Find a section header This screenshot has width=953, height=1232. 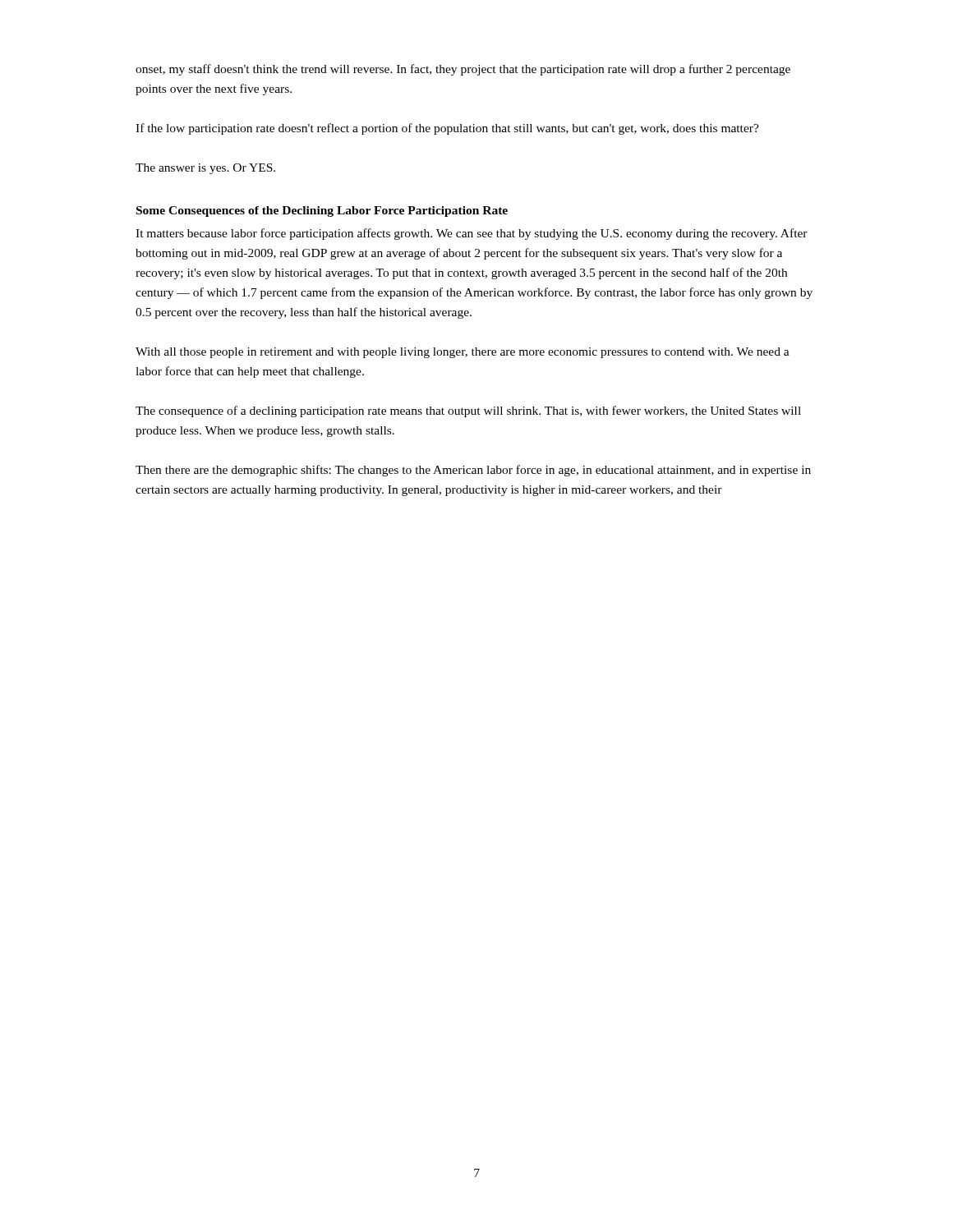[x=322, y=210]
